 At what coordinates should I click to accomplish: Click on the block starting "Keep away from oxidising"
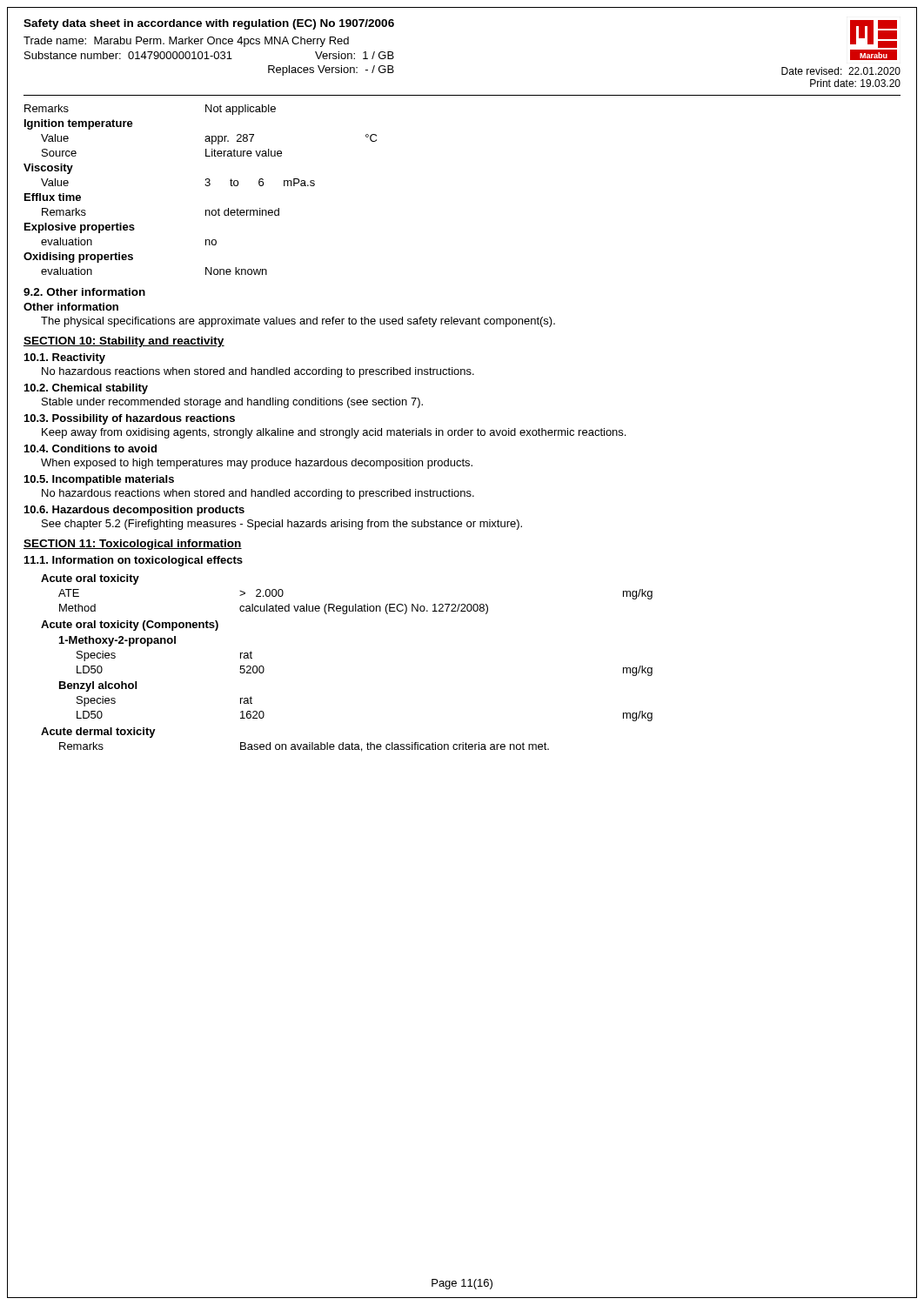pos(334,432)
